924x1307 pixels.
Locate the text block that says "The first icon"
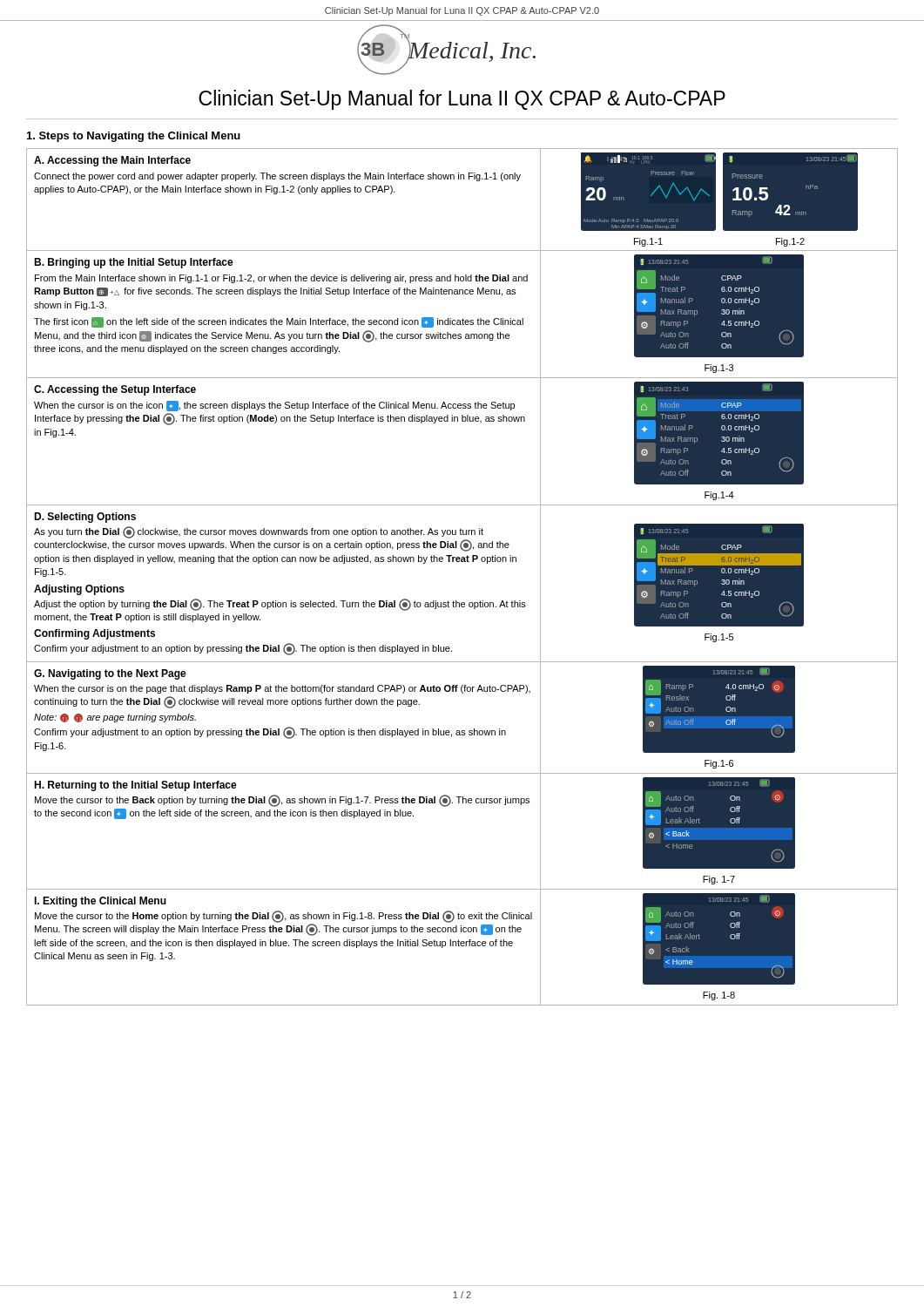(279, 335)
